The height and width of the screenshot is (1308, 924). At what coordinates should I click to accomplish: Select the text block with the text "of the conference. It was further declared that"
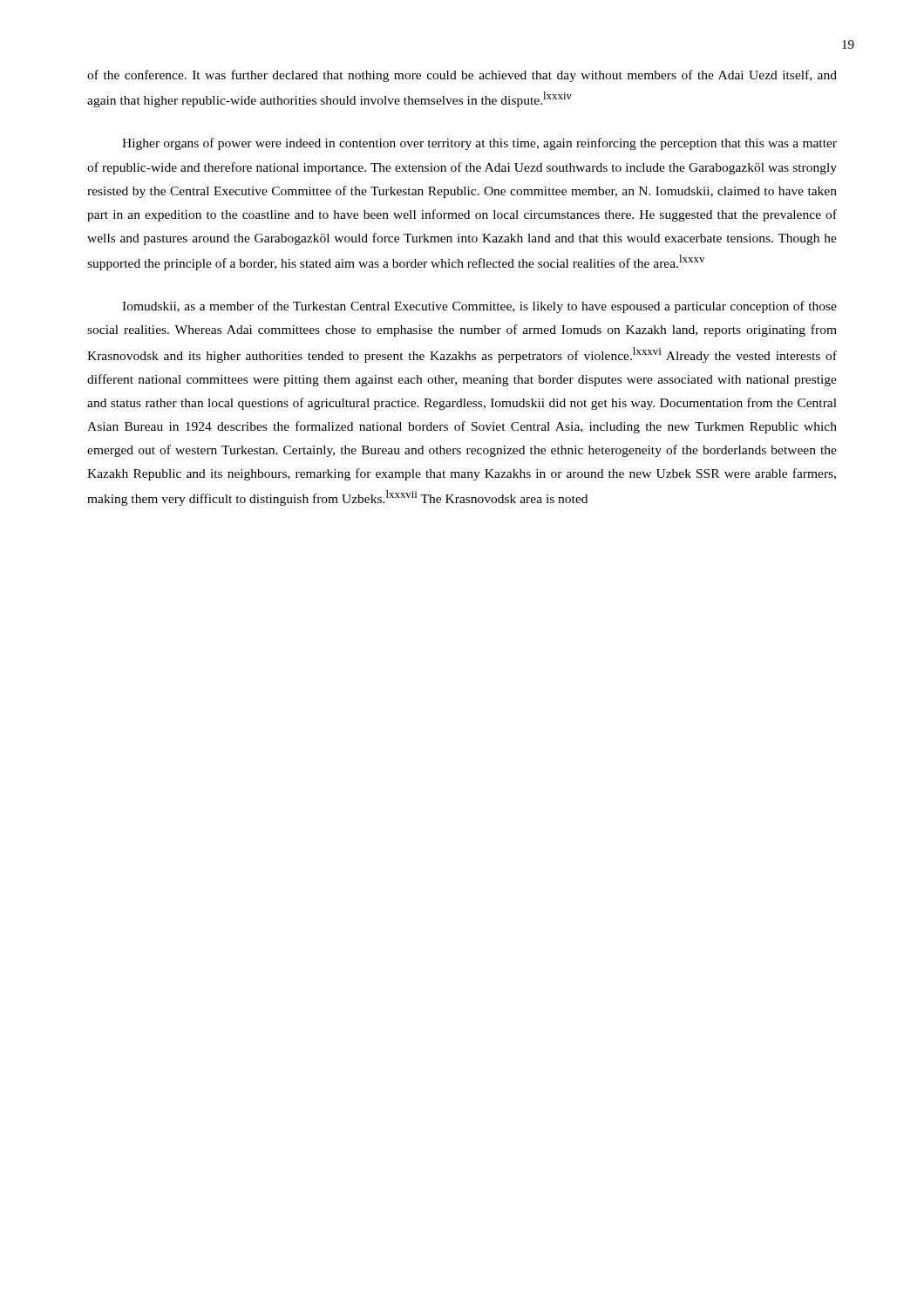point(462,87)
